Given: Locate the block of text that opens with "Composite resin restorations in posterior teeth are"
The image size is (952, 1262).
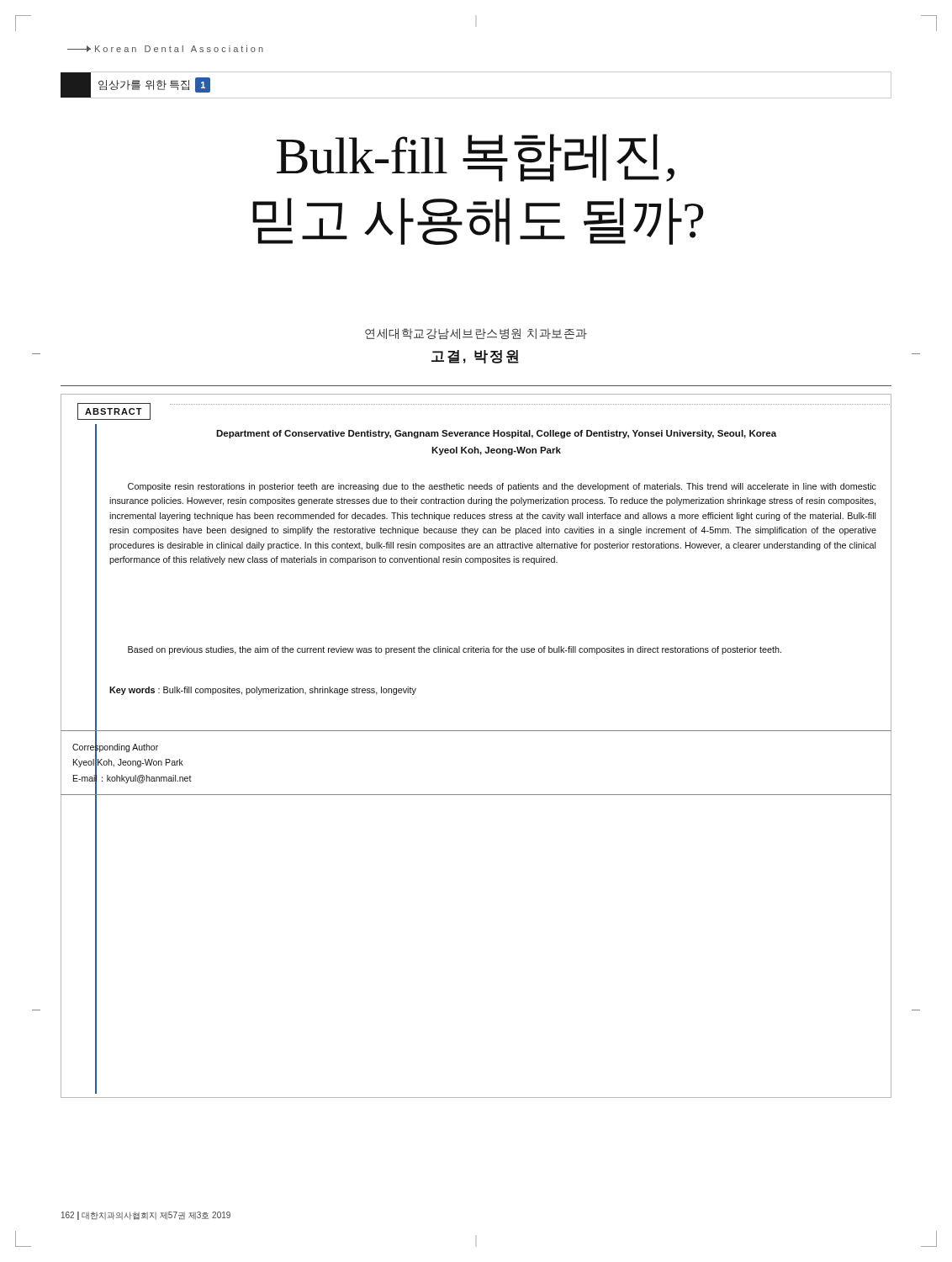Looking at the screenshot, I should pos(493,523).
